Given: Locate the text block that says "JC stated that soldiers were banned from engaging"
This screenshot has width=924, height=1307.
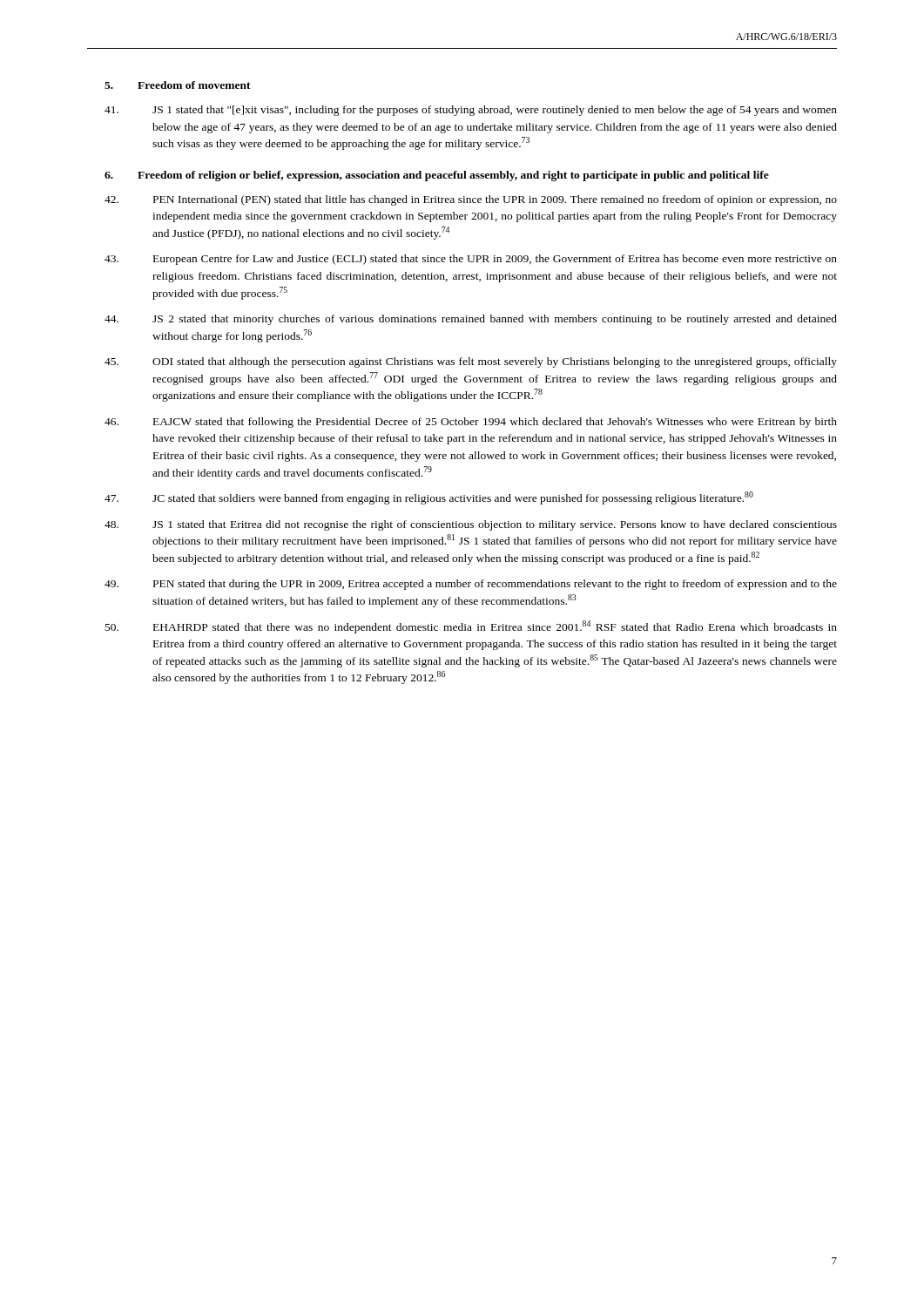Looking at the screenshot, I should [x=471, y=498].
